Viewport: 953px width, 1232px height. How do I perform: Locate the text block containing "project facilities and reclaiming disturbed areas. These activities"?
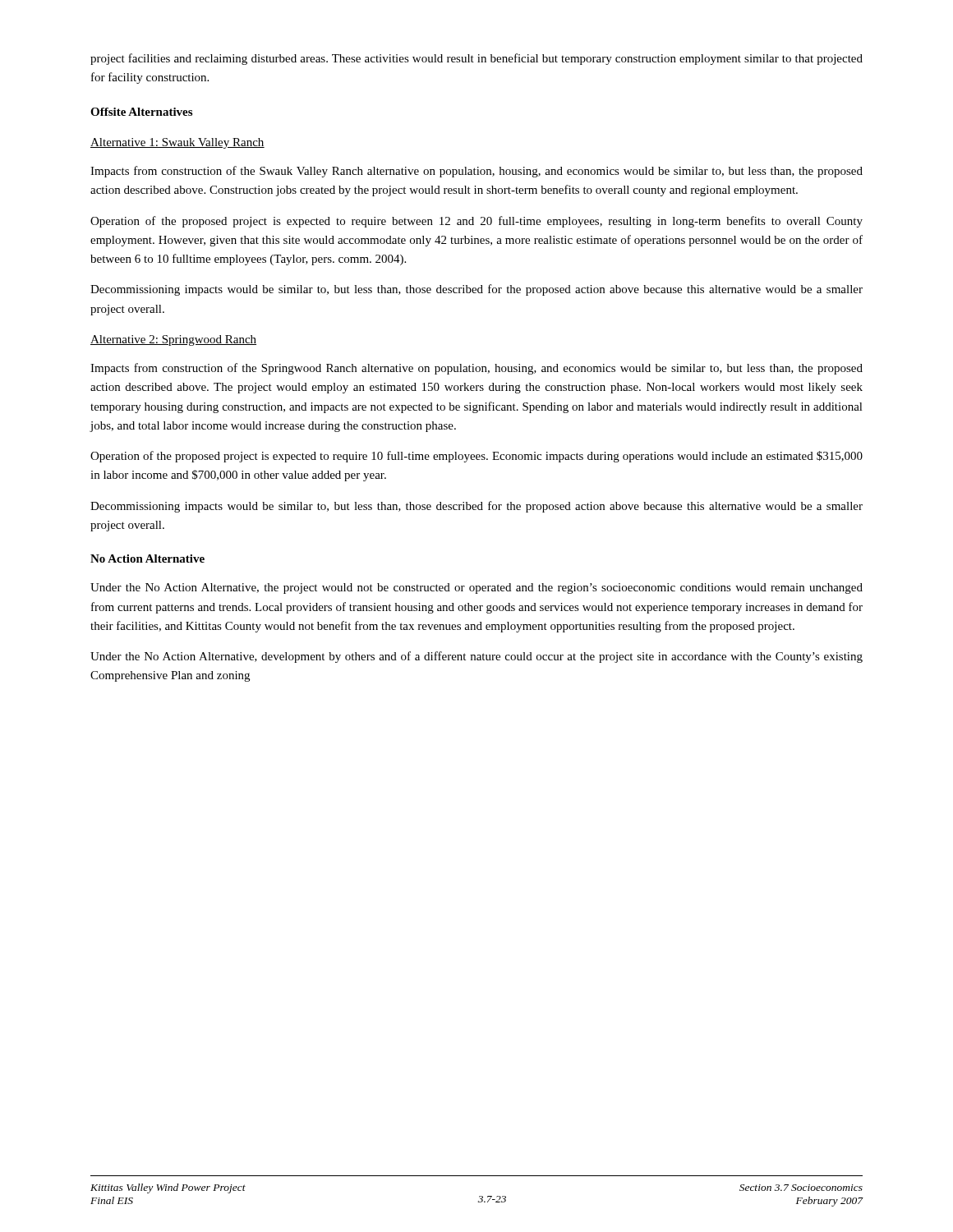pyautogui.click(x=476, y=68)
